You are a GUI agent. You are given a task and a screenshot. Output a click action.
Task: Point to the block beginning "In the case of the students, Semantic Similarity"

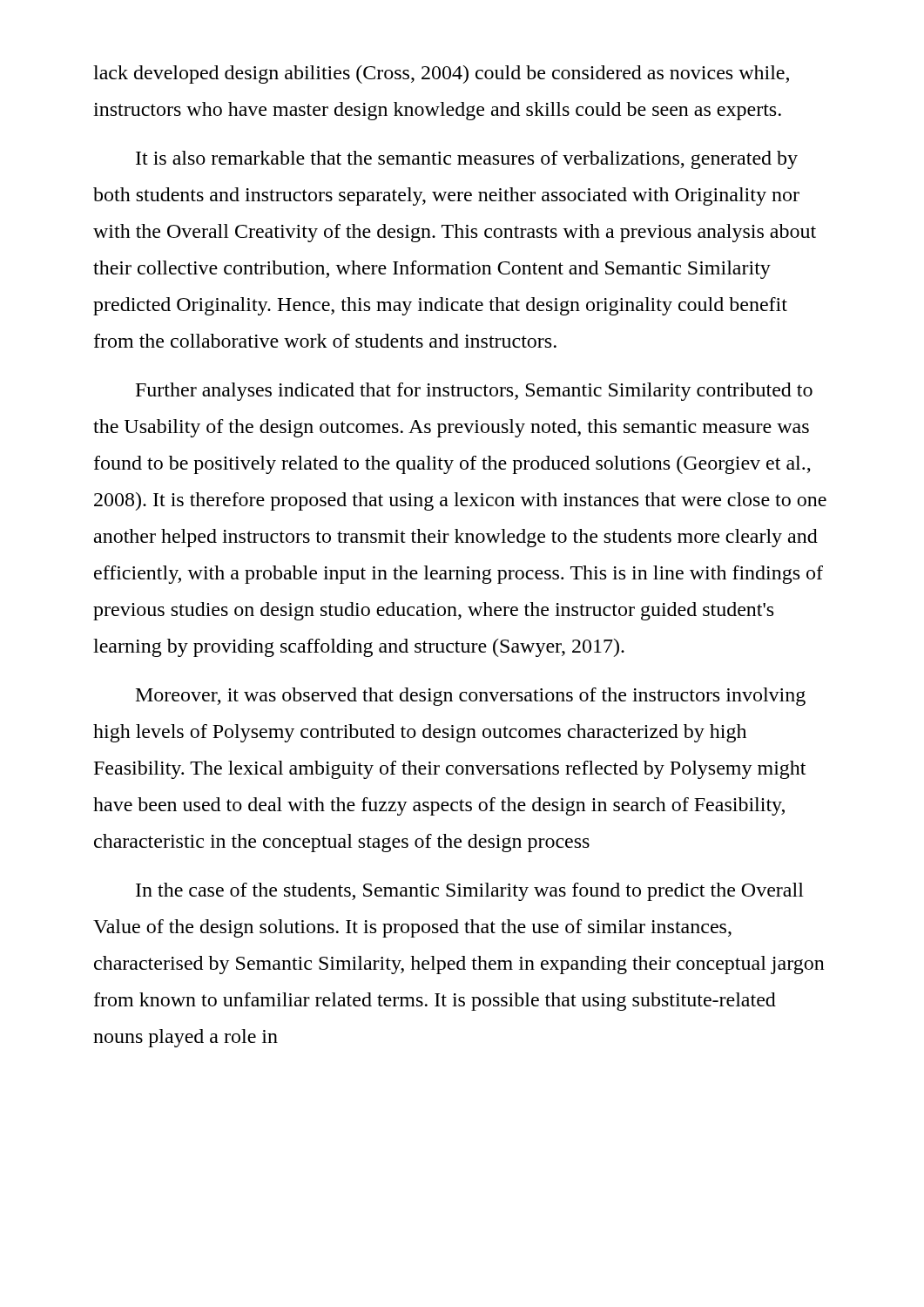[462, 963]
